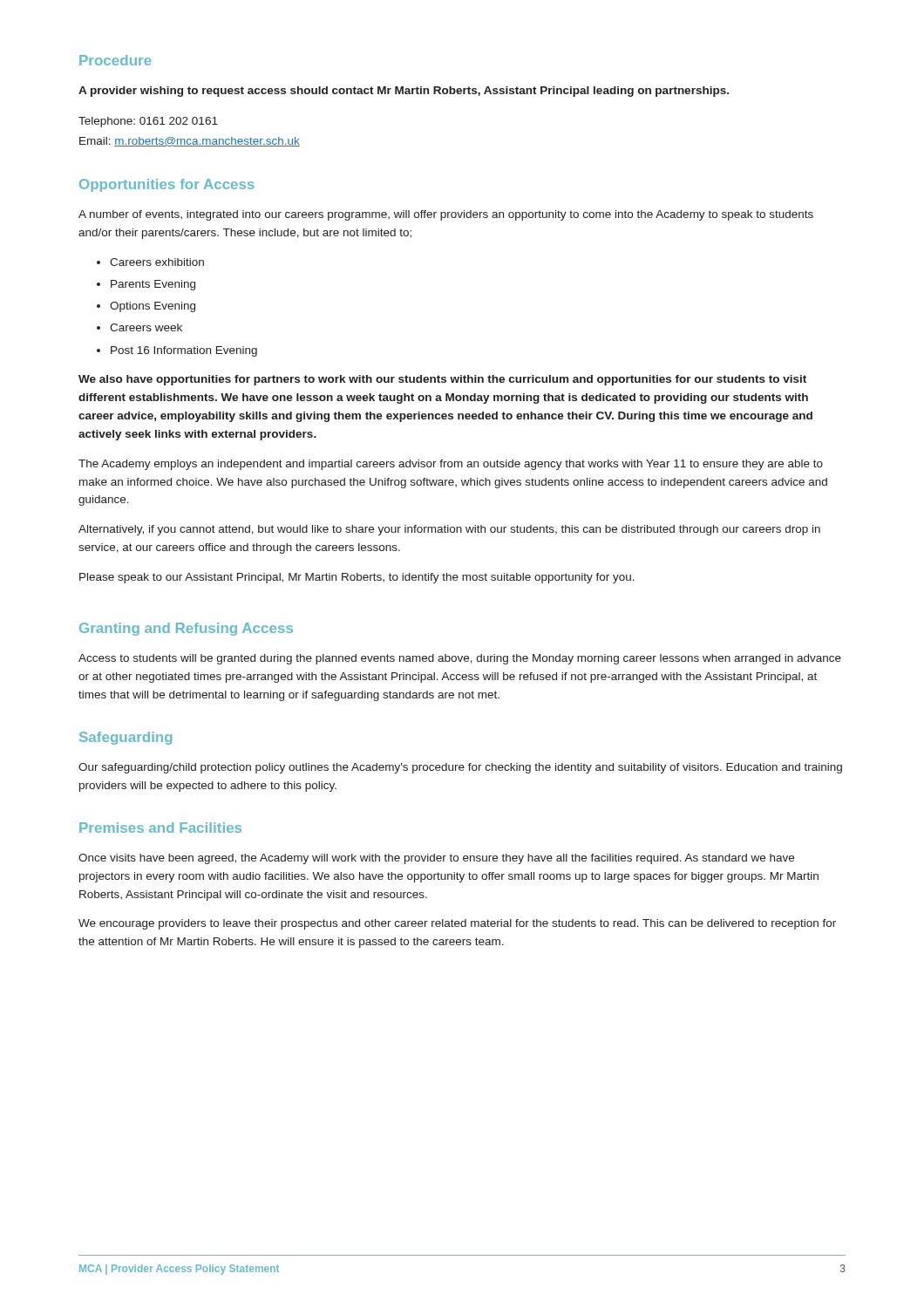Select the text block containing "We also have opportunities for partners to"
Viewport: 924px width, 1308px height.
click(x=446, y=406)
